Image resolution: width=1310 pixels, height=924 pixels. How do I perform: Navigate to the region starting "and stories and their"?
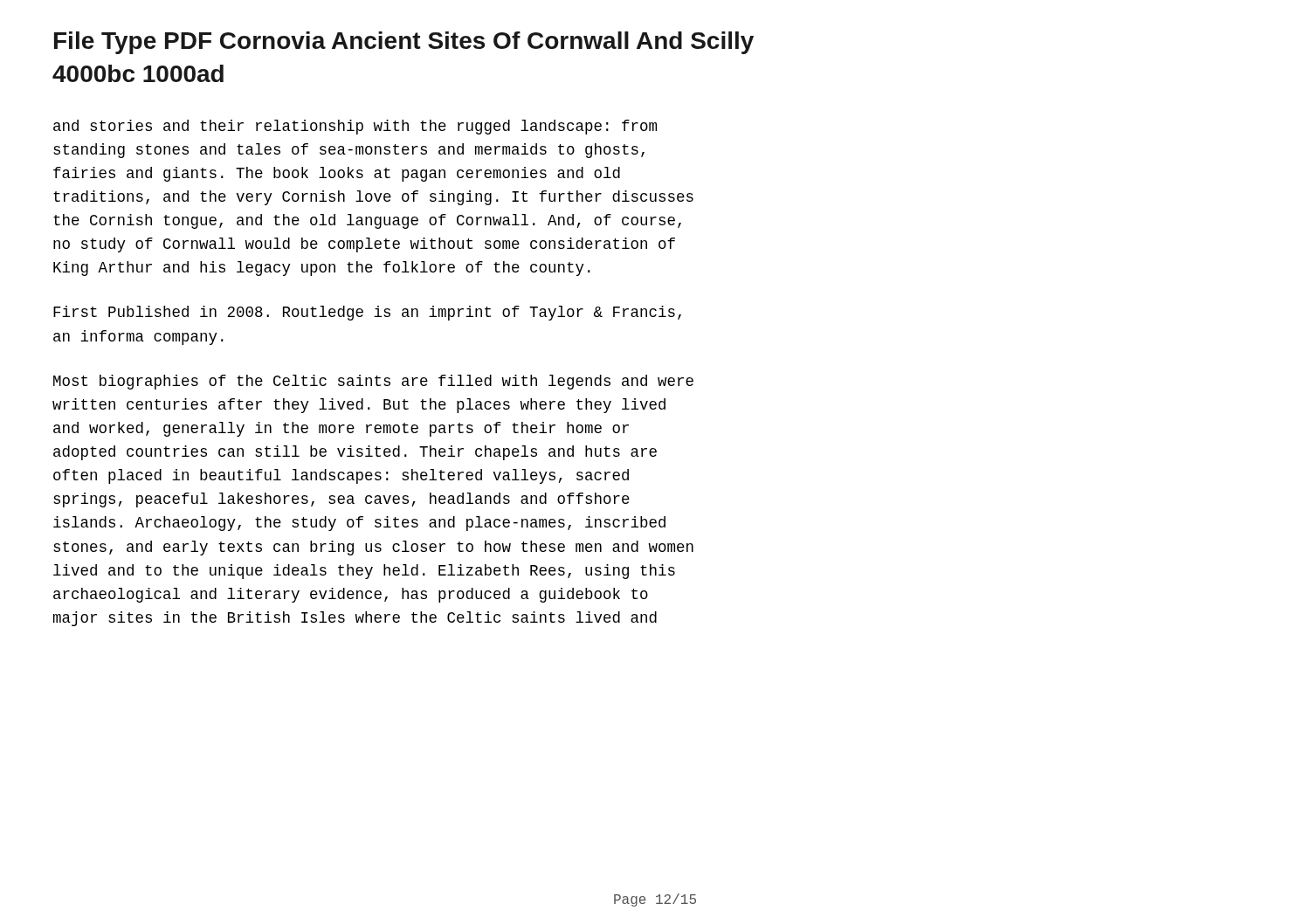point(373,197)
